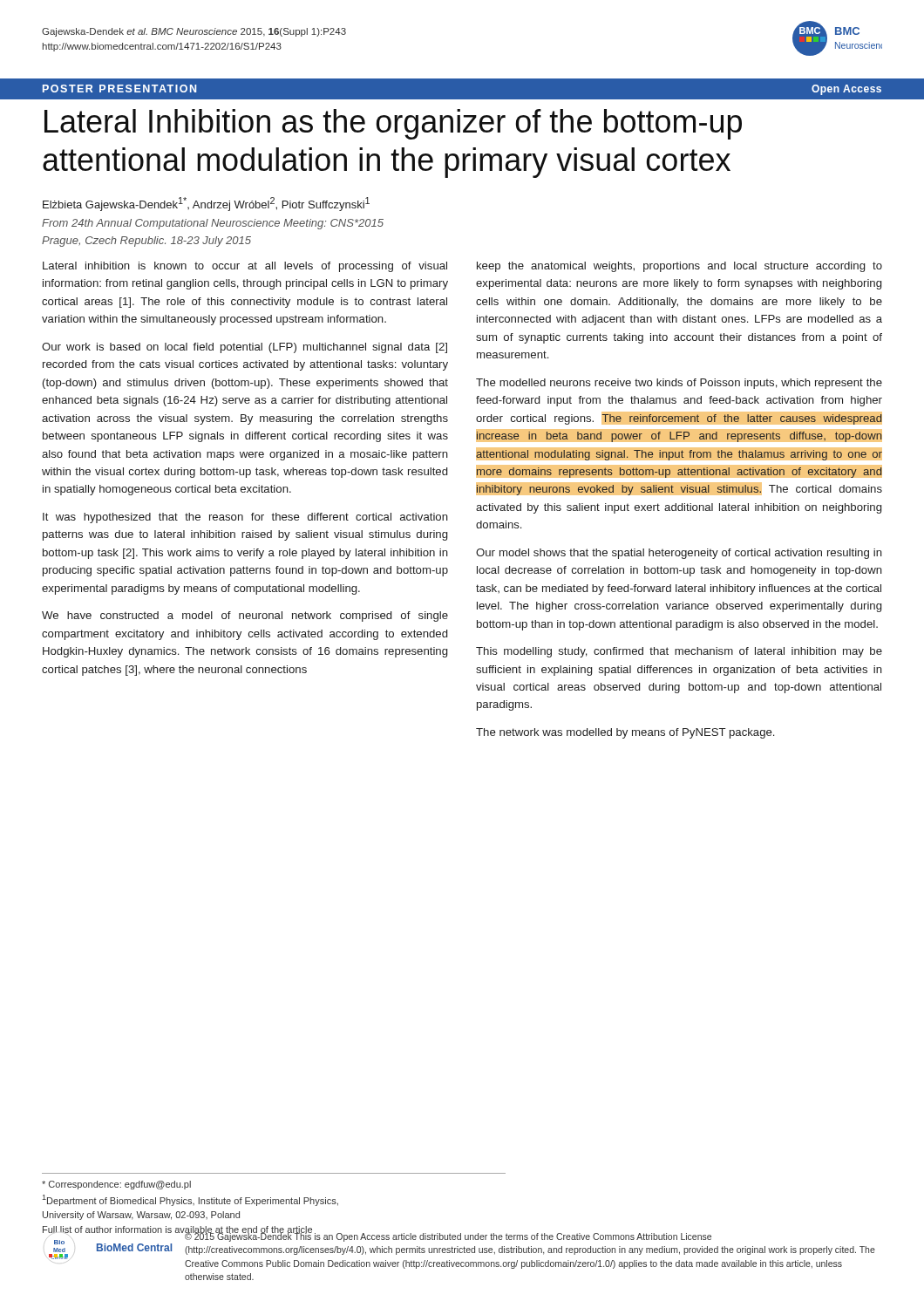924x1308 pixels.
Task: Click the passage that begins "Lateral inhibition is known"
Action: (x=245, y=468)
